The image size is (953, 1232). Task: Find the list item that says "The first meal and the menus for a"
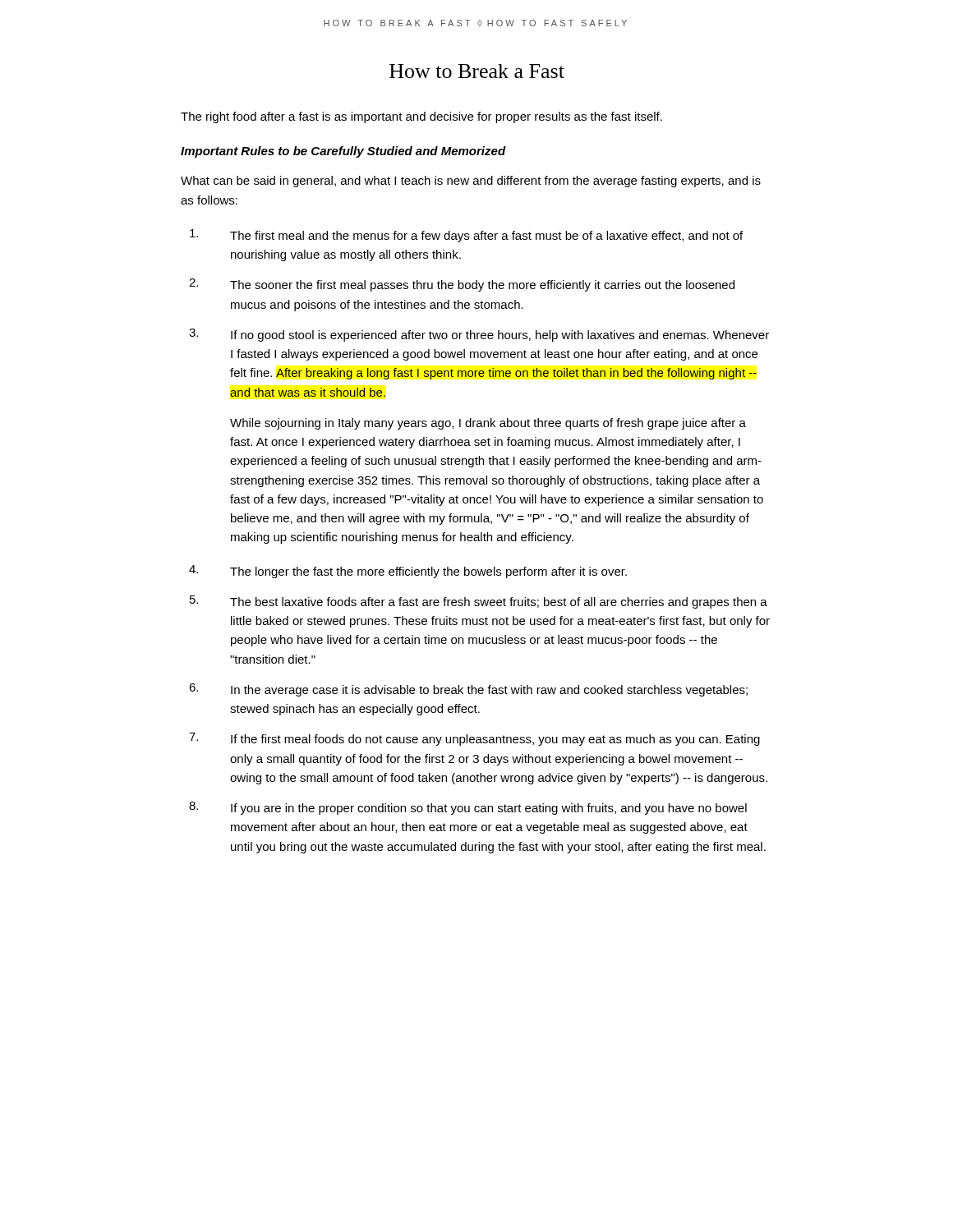pos(476,245)
